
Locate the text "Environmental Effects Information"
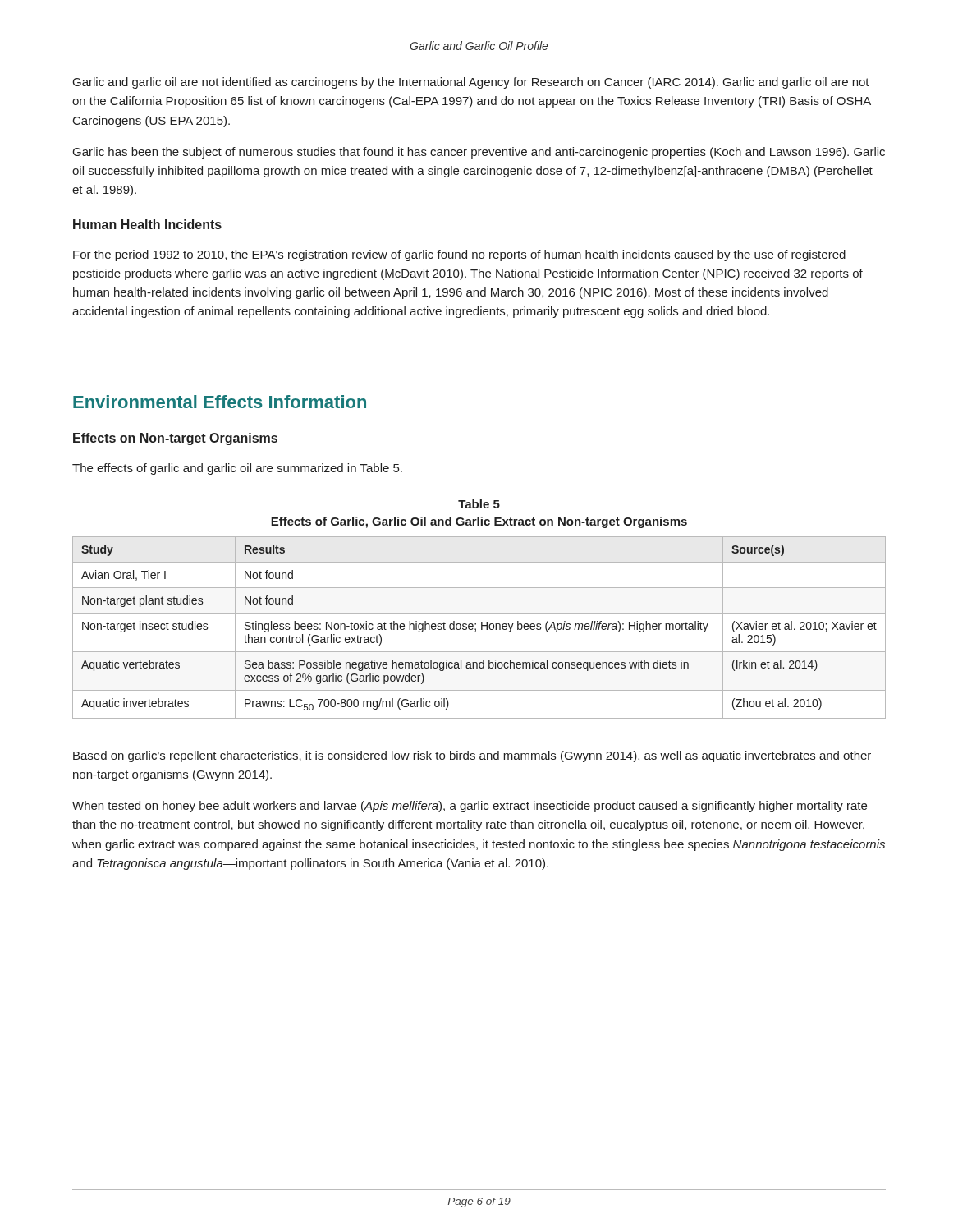(x=220, y=402)
